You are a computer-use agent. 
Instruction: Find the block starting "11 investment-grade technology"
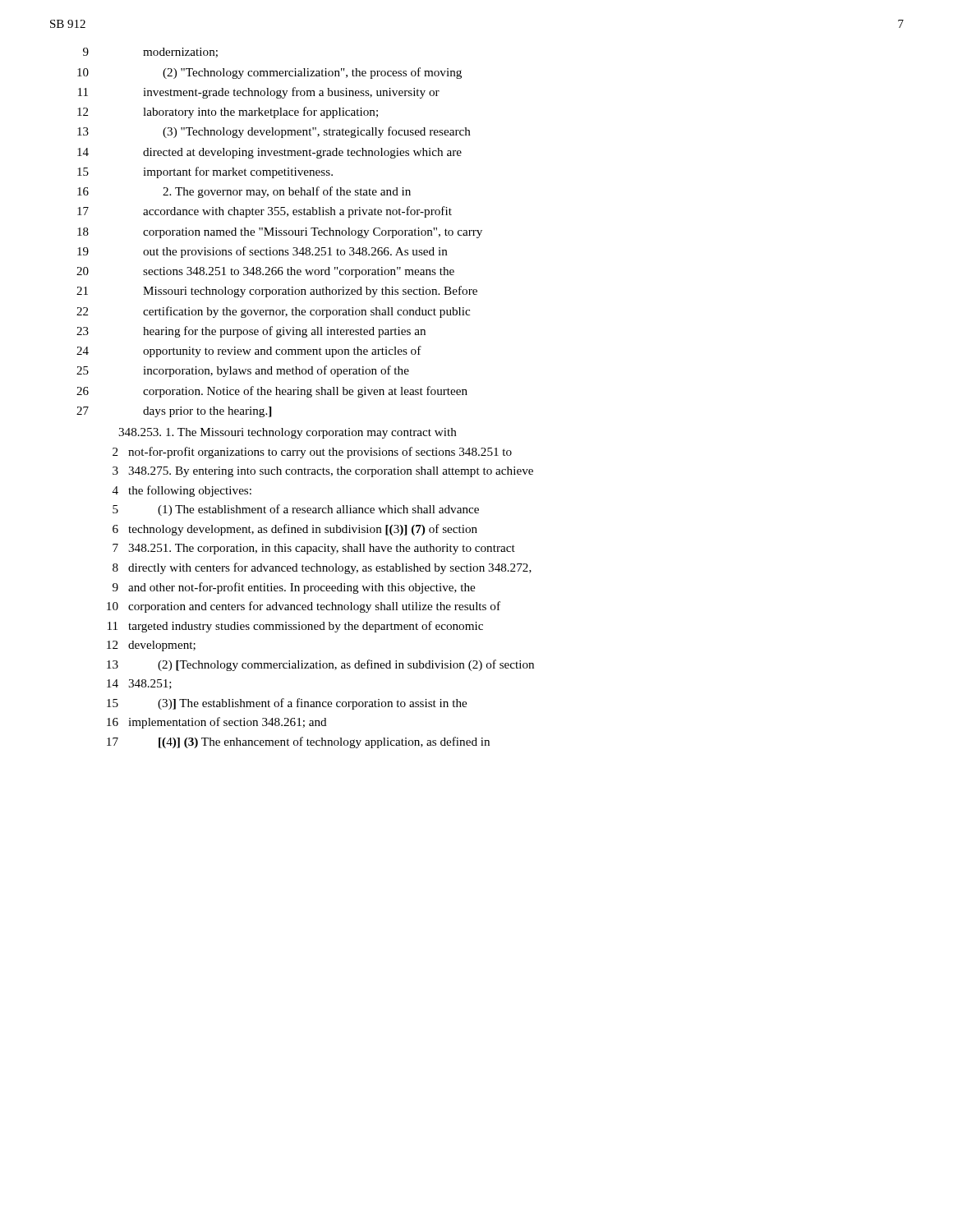[x=259, y=93]
